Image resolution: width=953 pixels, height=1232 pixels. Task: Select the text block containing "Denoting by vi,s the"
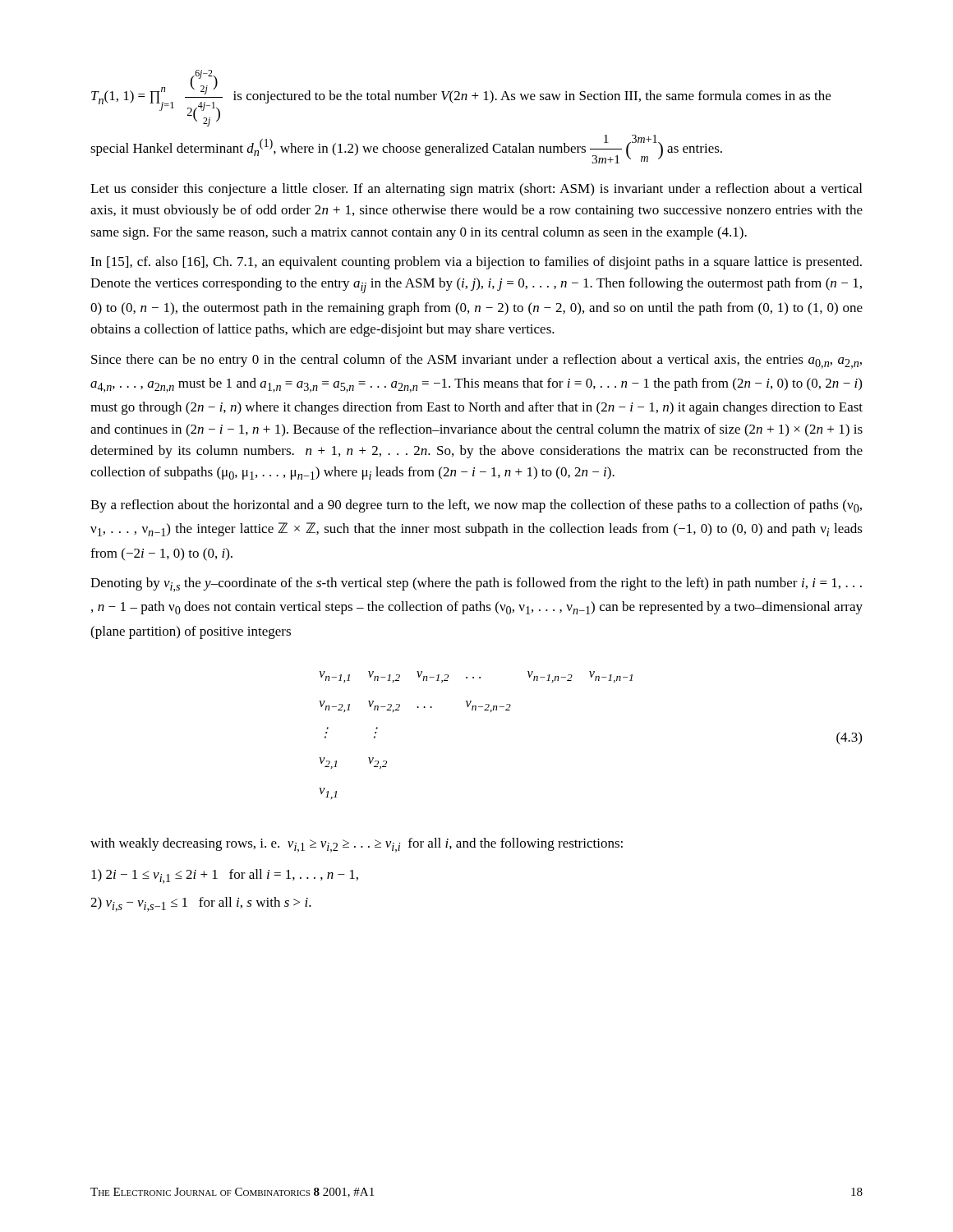476,607
